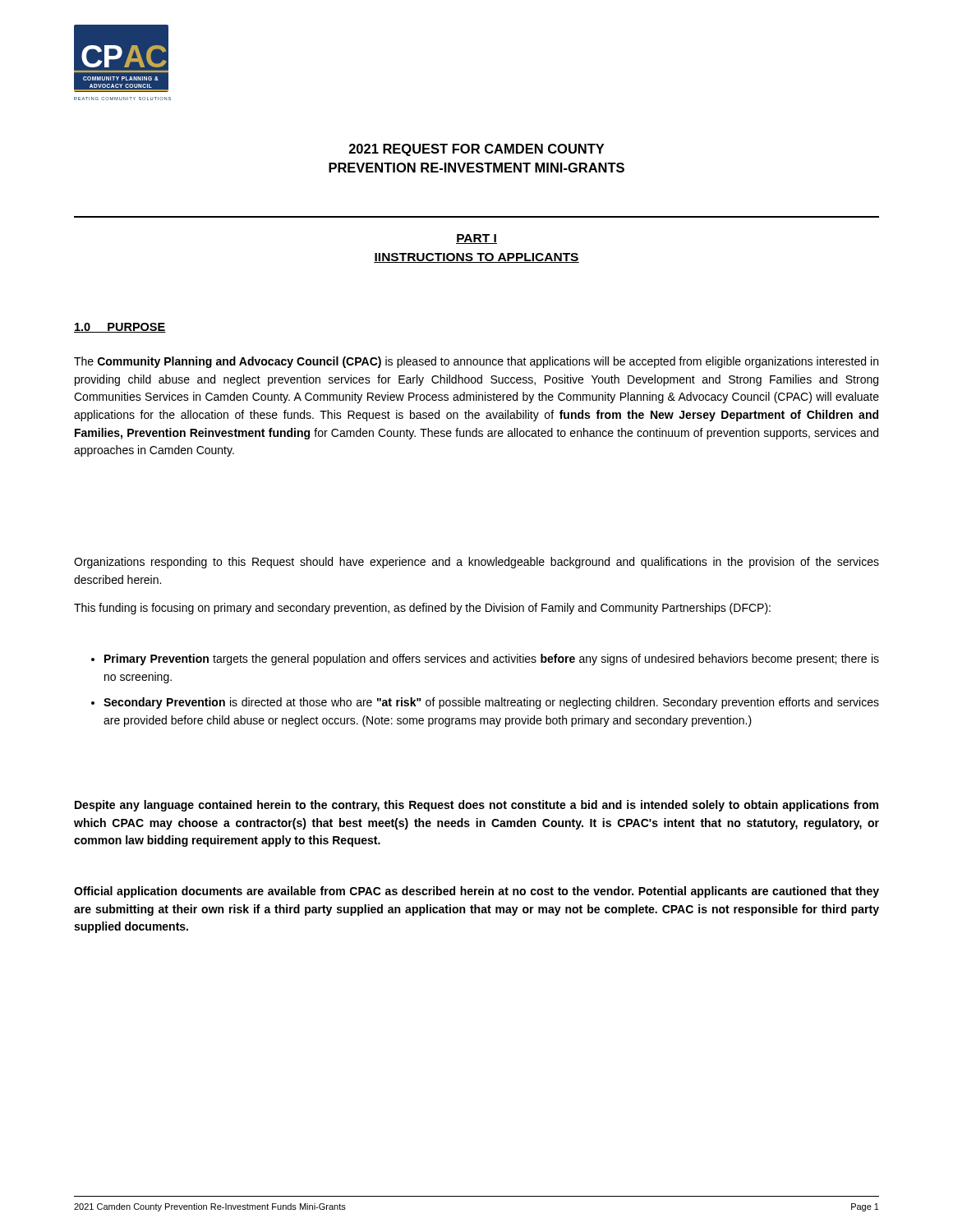Click the passage that begins "Primary Prevention targets the"
953x1232 pixels.
click(476, 690)
